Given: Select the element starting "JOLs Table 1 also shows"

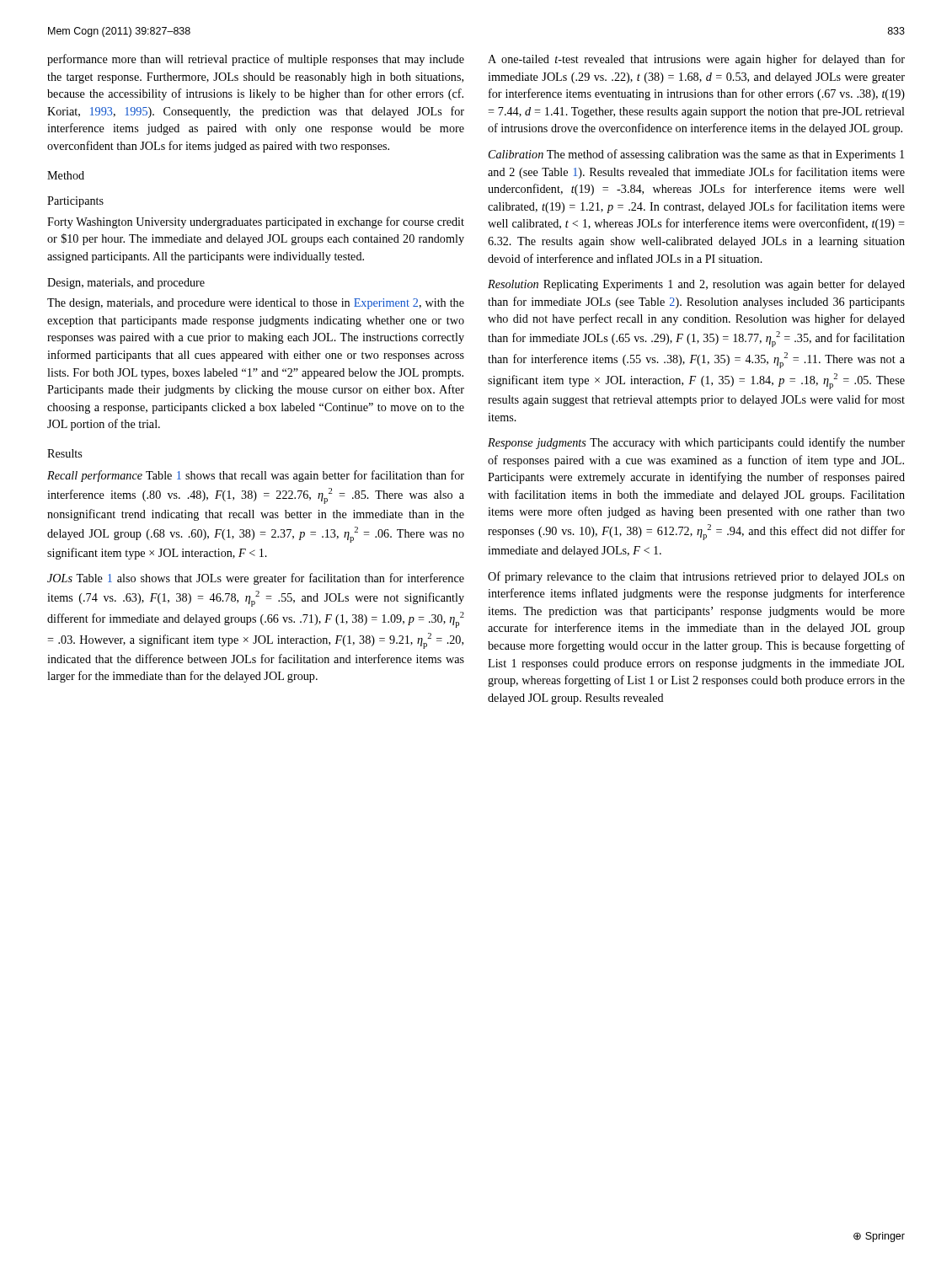Looking at the screenshot, I should click(x=256, y=627).
